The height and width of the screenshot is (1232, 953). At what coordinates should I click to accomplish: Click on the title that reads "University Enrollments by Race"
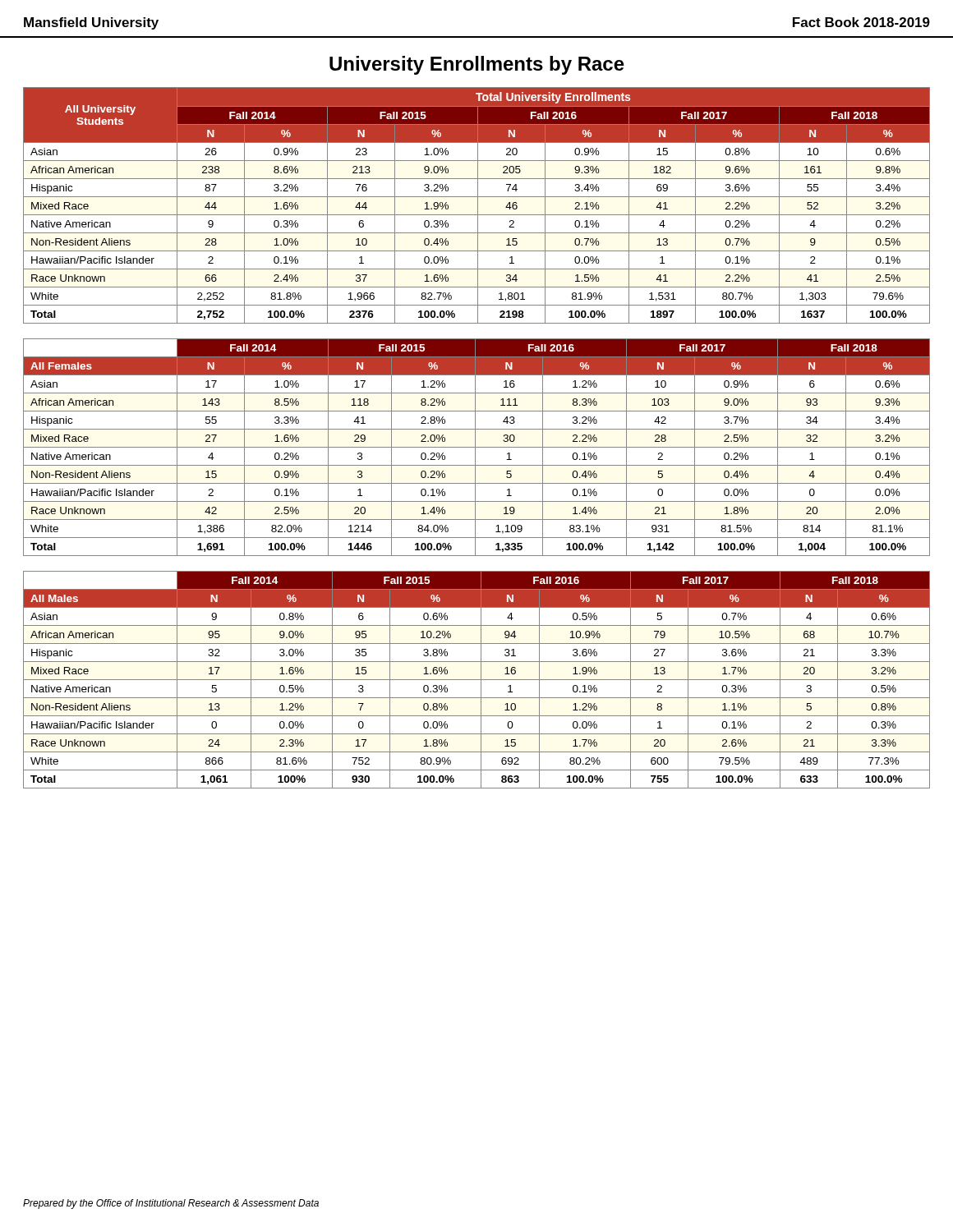tap(476, 64)
